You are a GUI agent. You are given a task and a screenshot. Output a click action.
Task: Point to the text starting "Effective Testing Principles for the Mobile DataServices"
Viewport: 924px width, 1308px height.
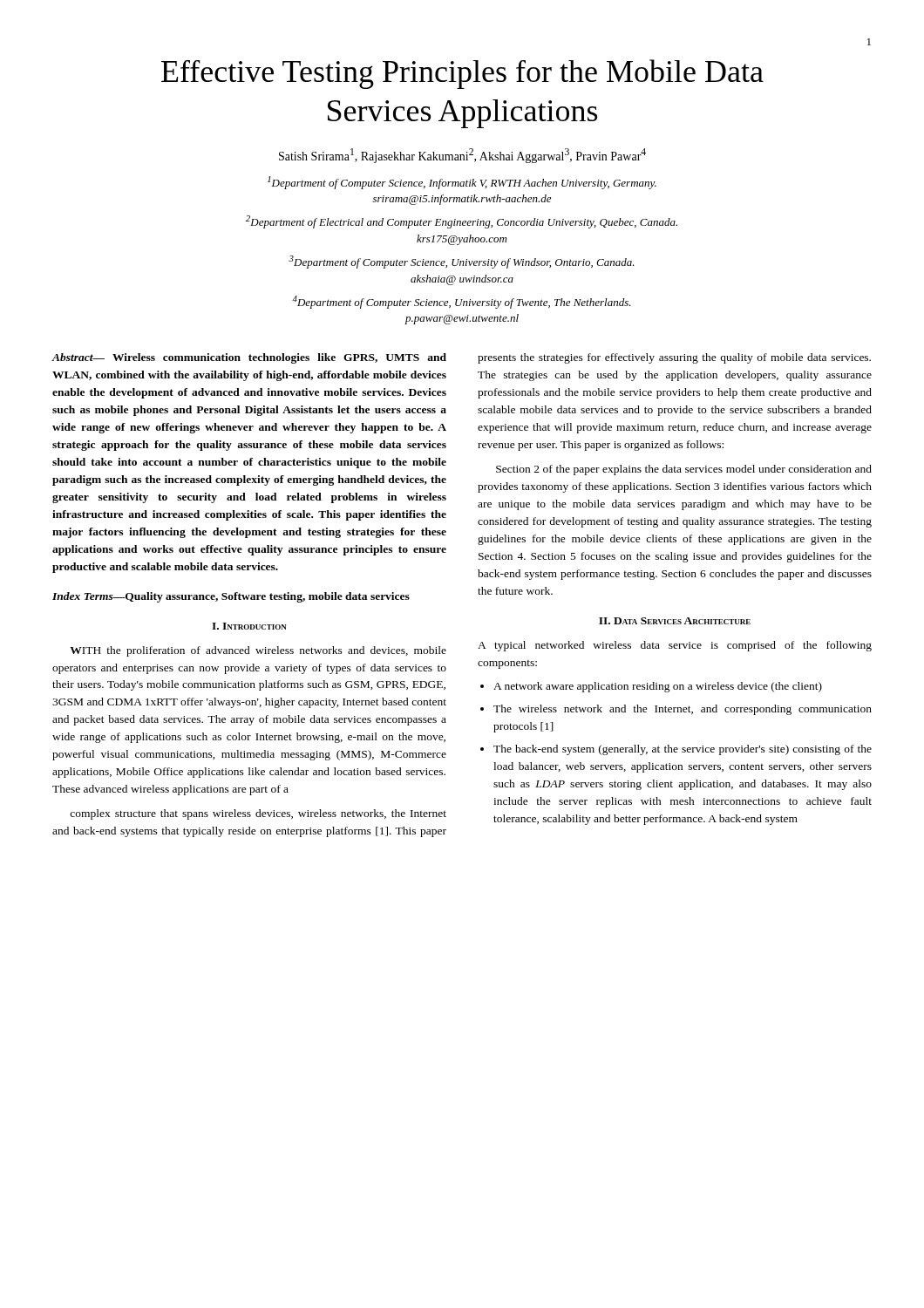click(462, 92)
